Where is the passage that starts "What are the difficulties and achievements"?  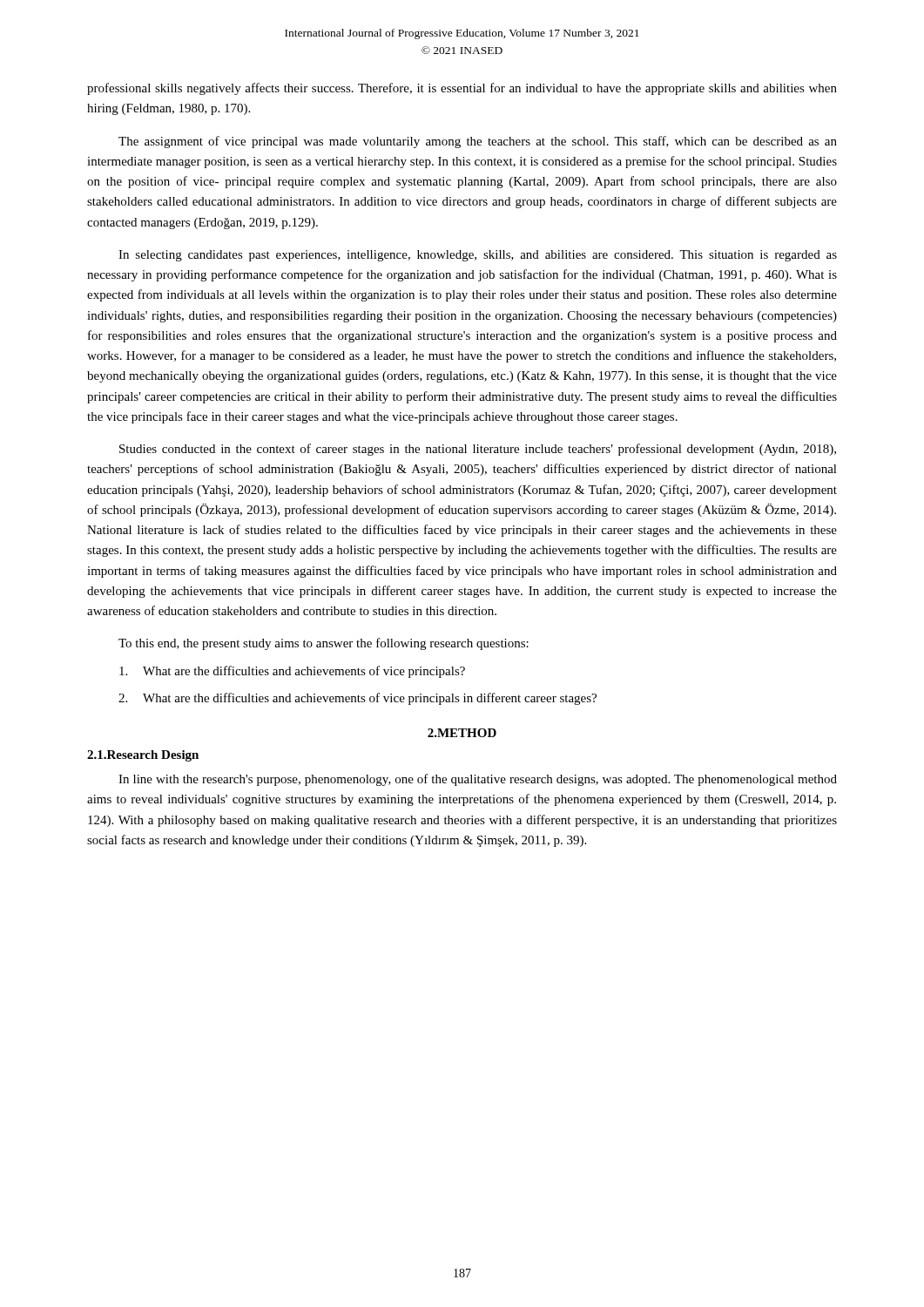pos(292,671)
